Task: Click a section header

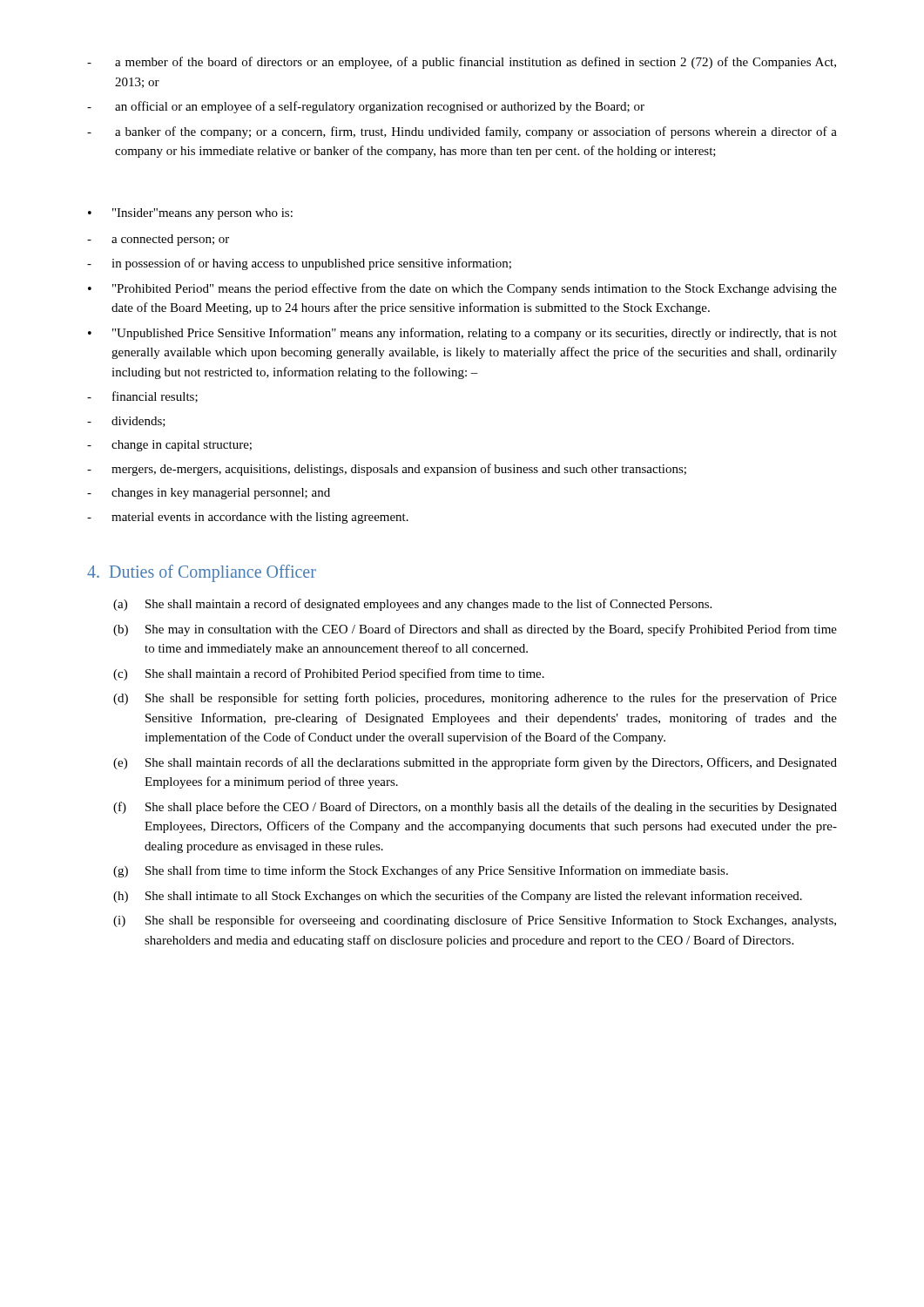Action: (202, 572)
